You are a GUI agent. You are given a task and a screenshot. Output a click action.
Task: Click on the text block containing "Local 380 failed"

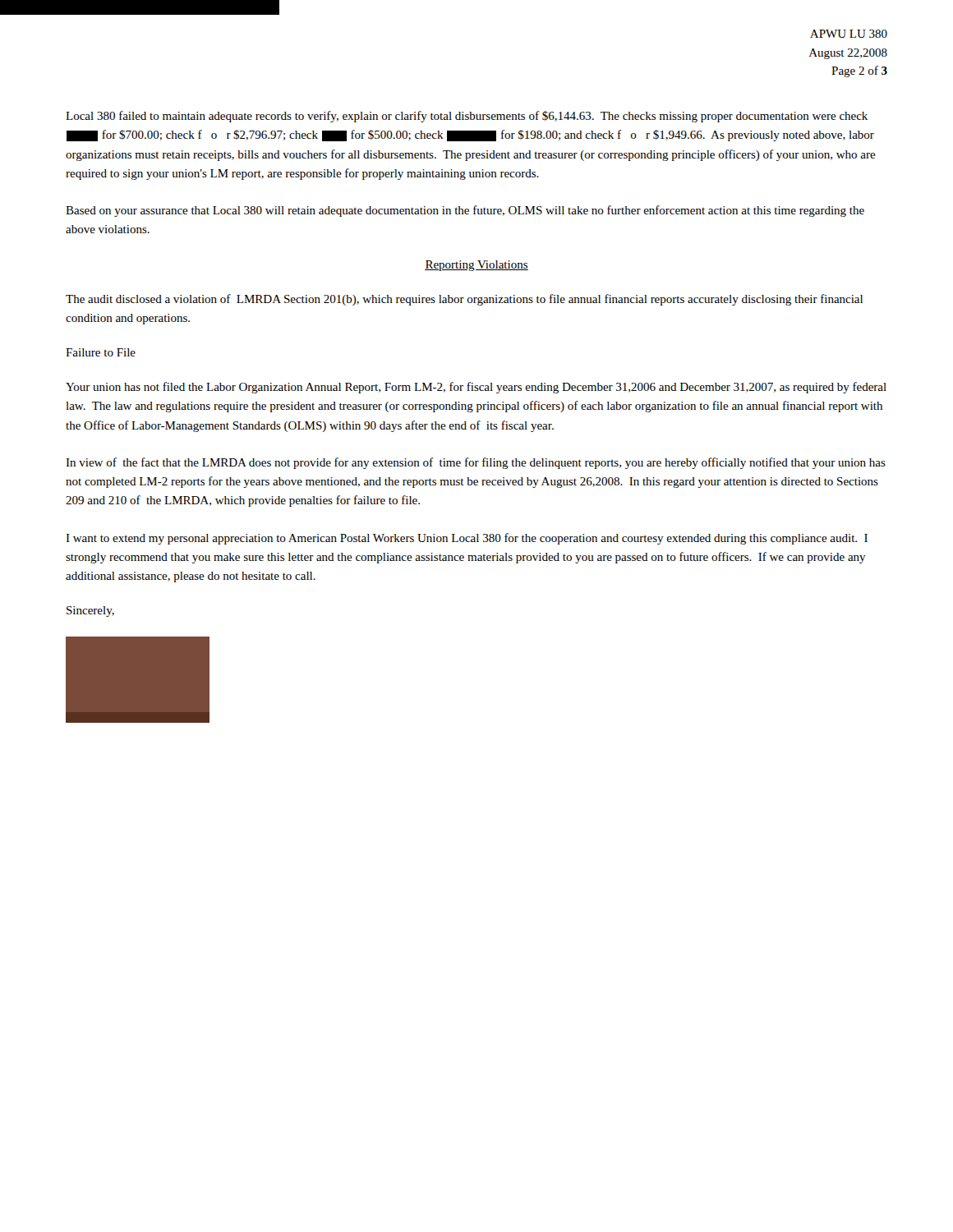[x=471, y=144]
